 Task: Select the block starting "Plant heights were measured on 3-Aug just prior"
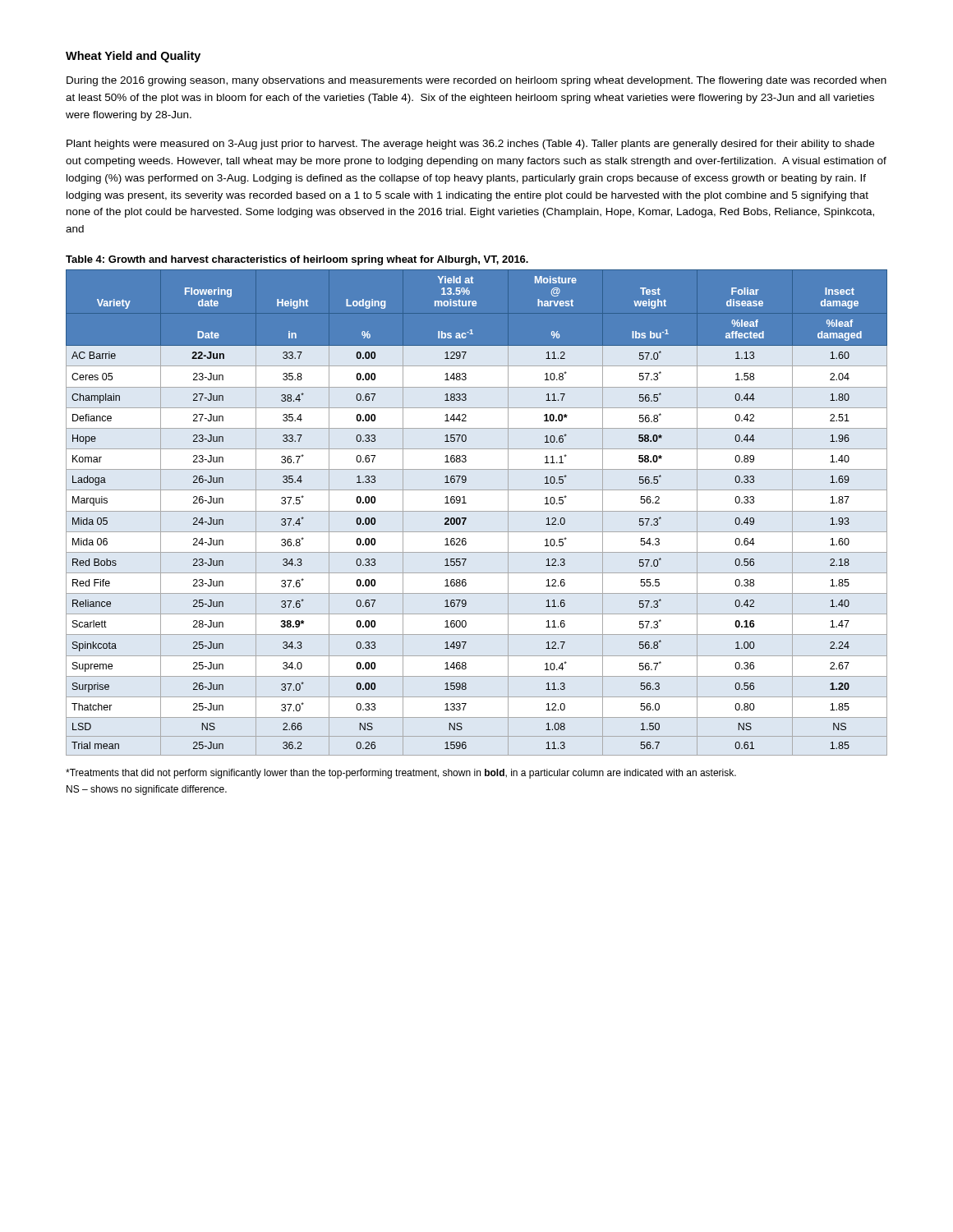[476, 186]
